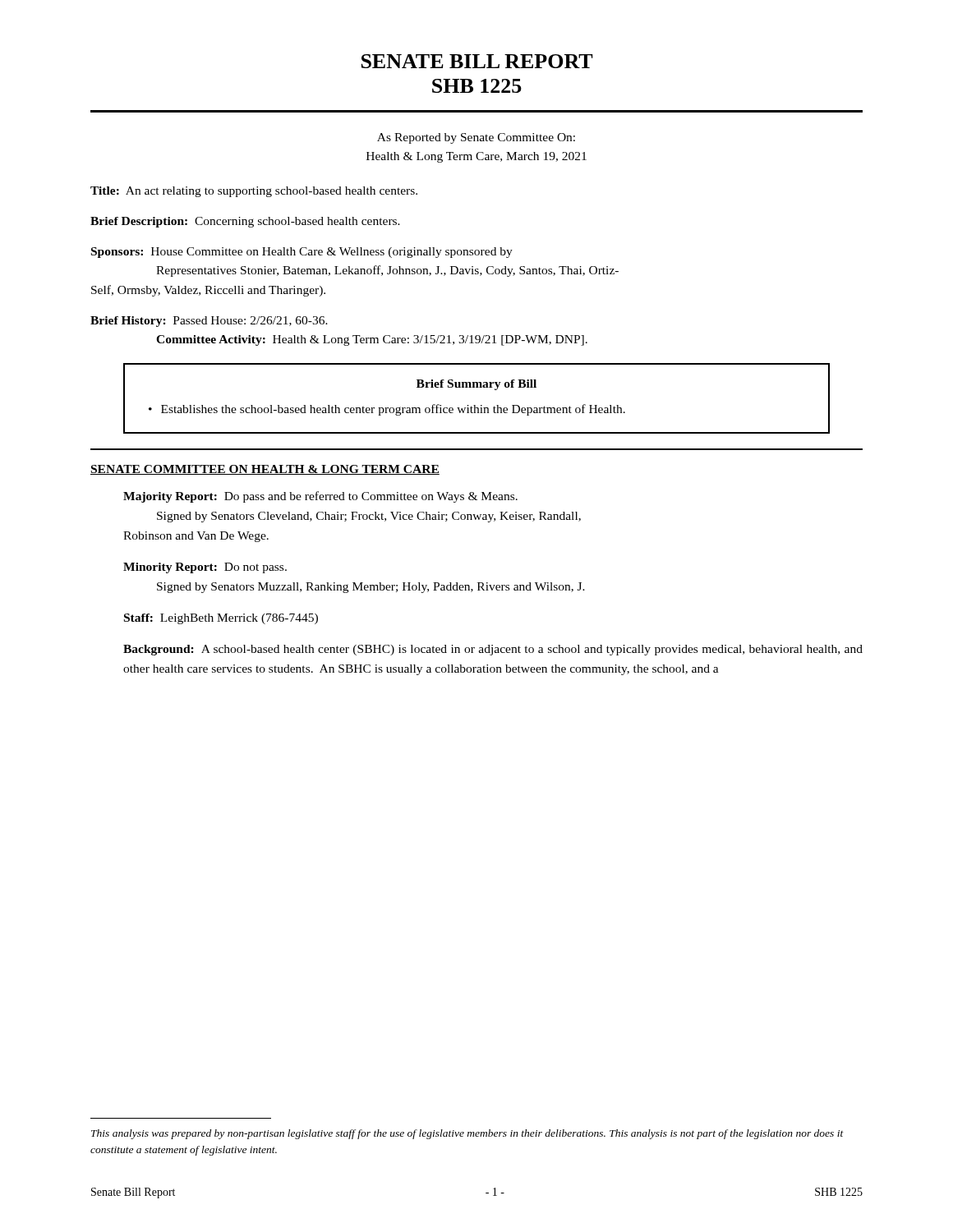953x1232 pixels.
Task: Point to the block beginning "Minority Report: Do not"
Action: click(354, 576)
